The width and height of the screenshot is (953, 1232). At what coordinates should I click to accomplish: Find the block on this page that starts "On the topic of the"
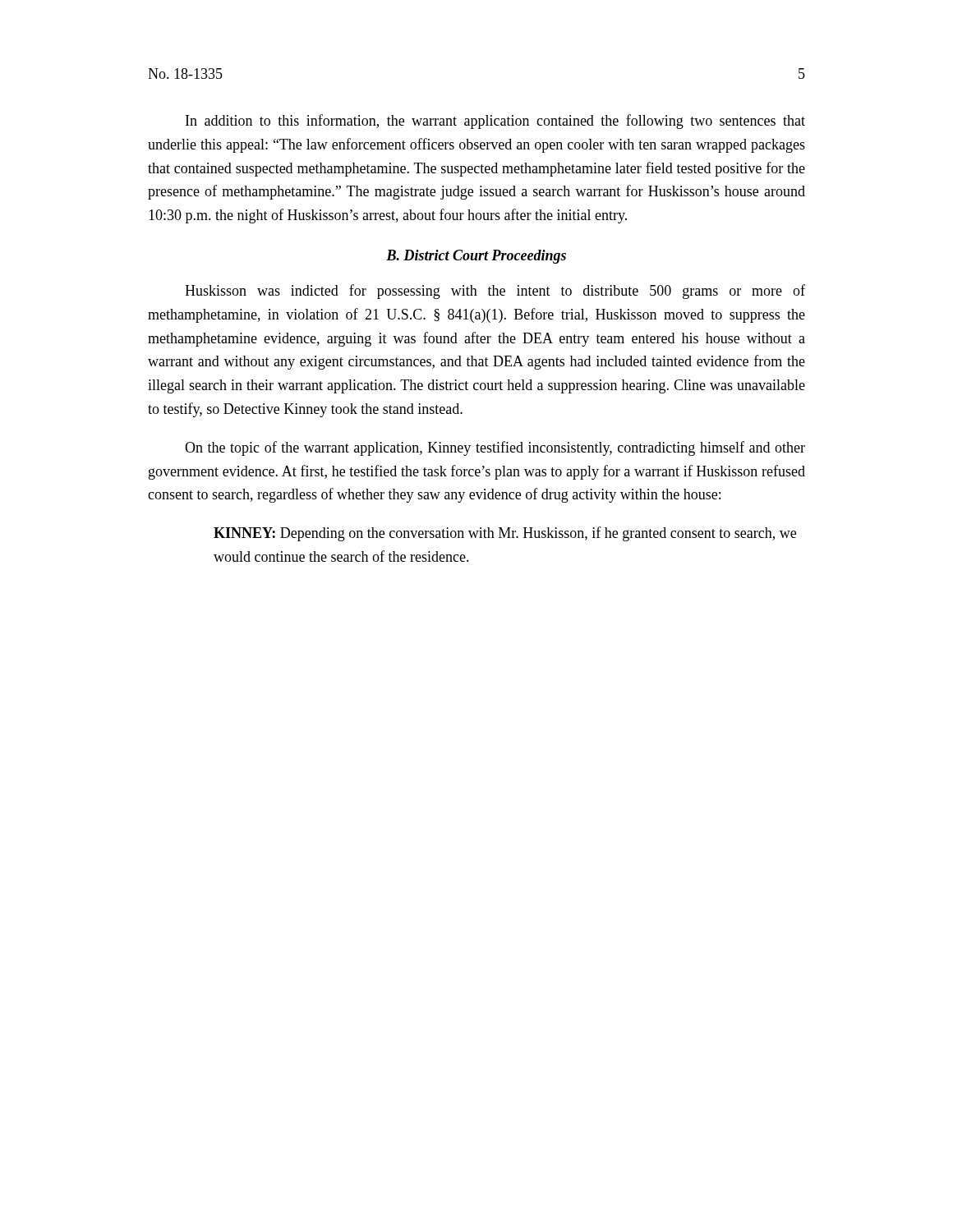[476, 471]
